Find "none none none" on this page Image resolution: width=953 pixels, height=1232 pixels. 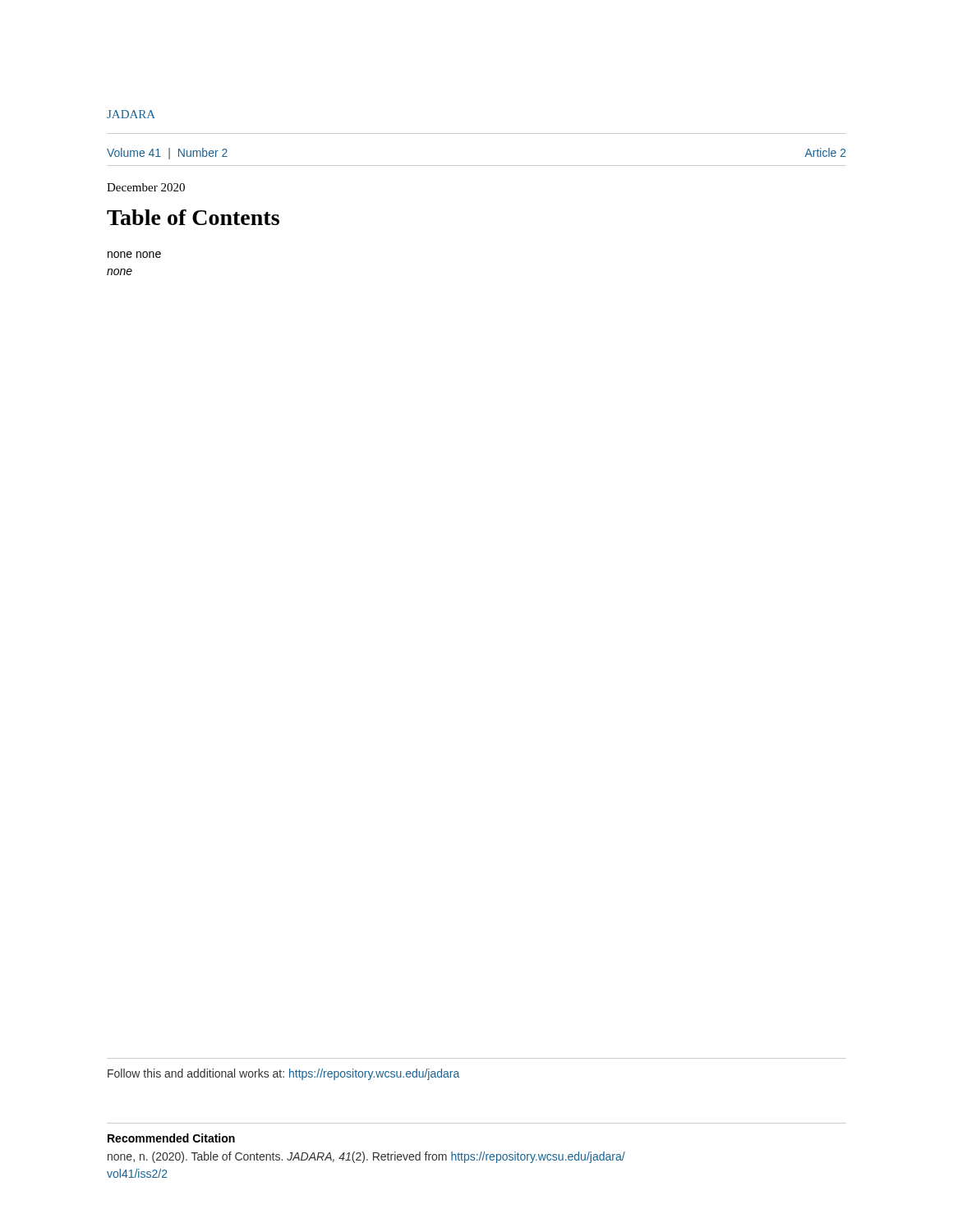click(134, 262)
